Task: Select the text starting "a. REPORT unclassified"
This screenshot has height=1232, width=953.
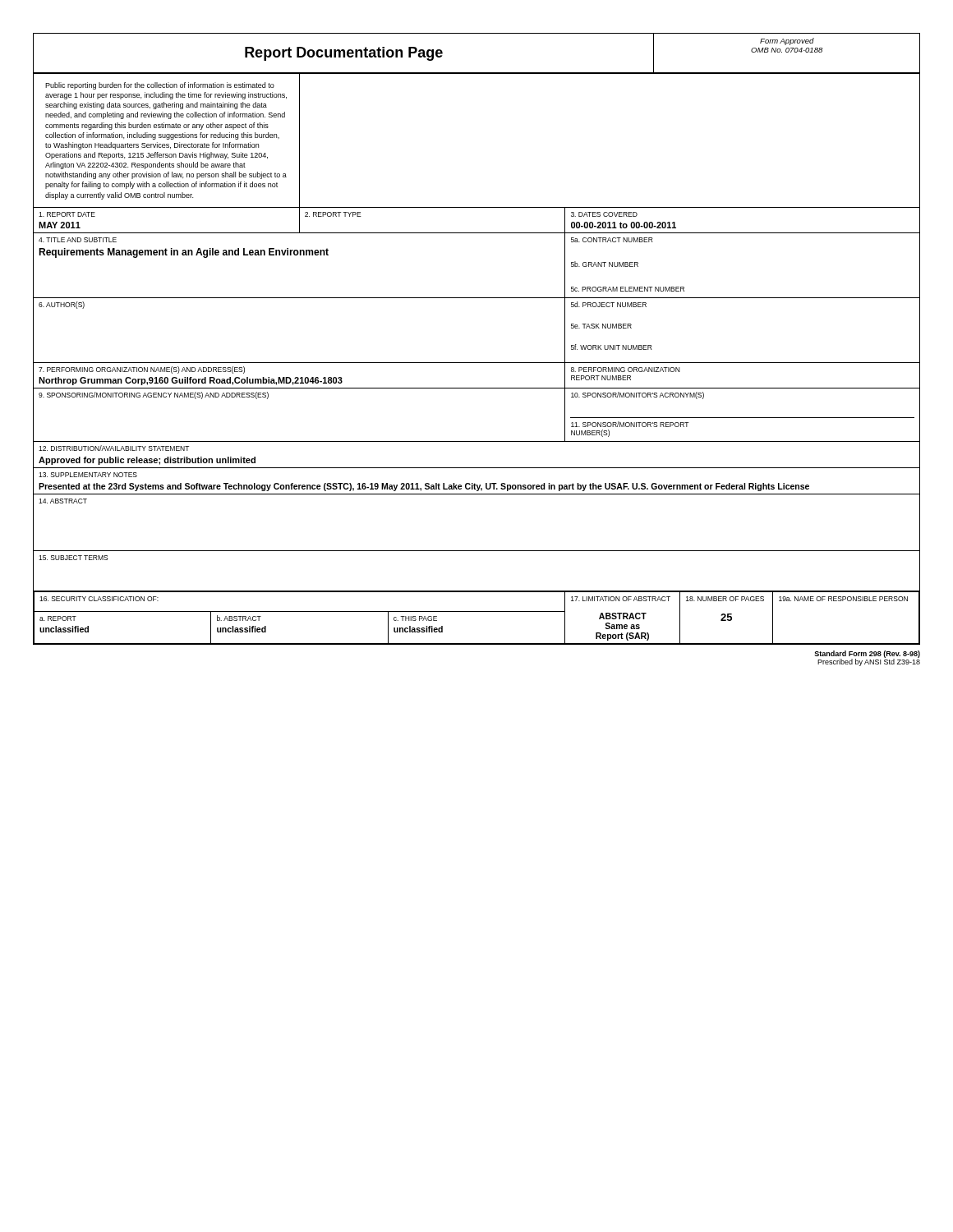Action: click(58, 618)
